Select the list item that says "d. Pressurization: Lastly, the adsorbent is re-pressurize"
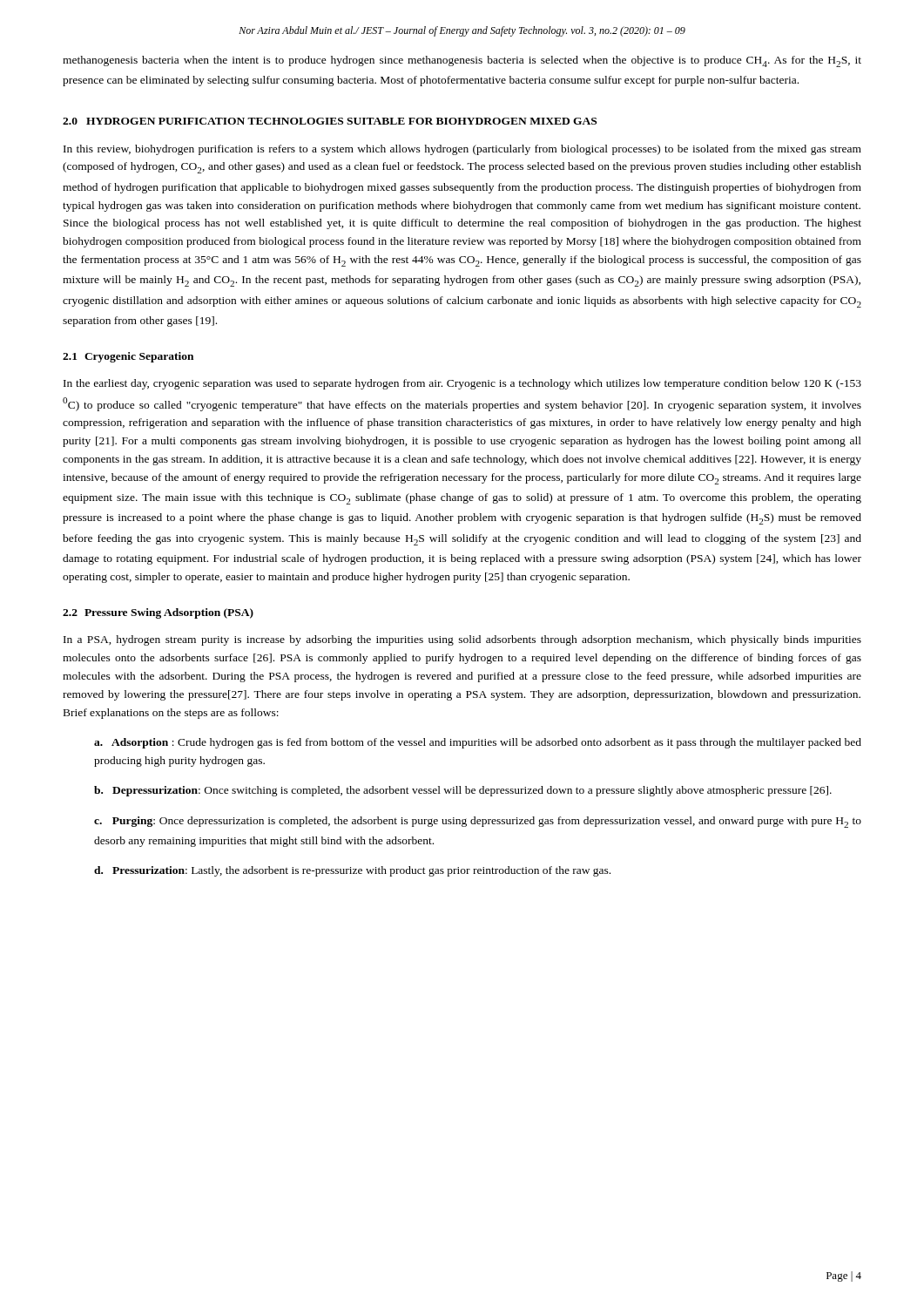Viewport: 924px width, 1307px height. click(478, 871)
